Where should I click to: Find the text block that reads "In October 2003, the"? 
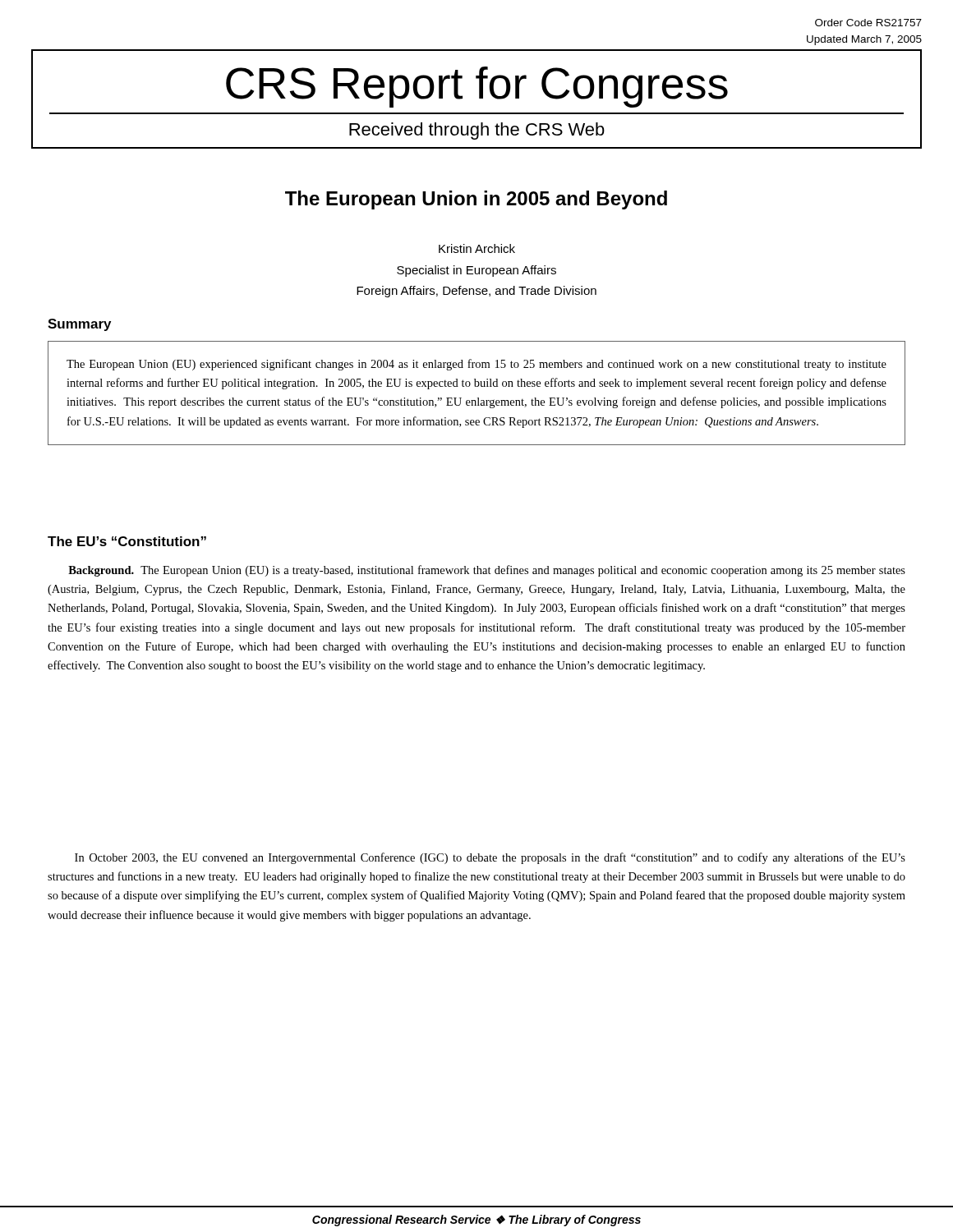[x=476, y=886]
